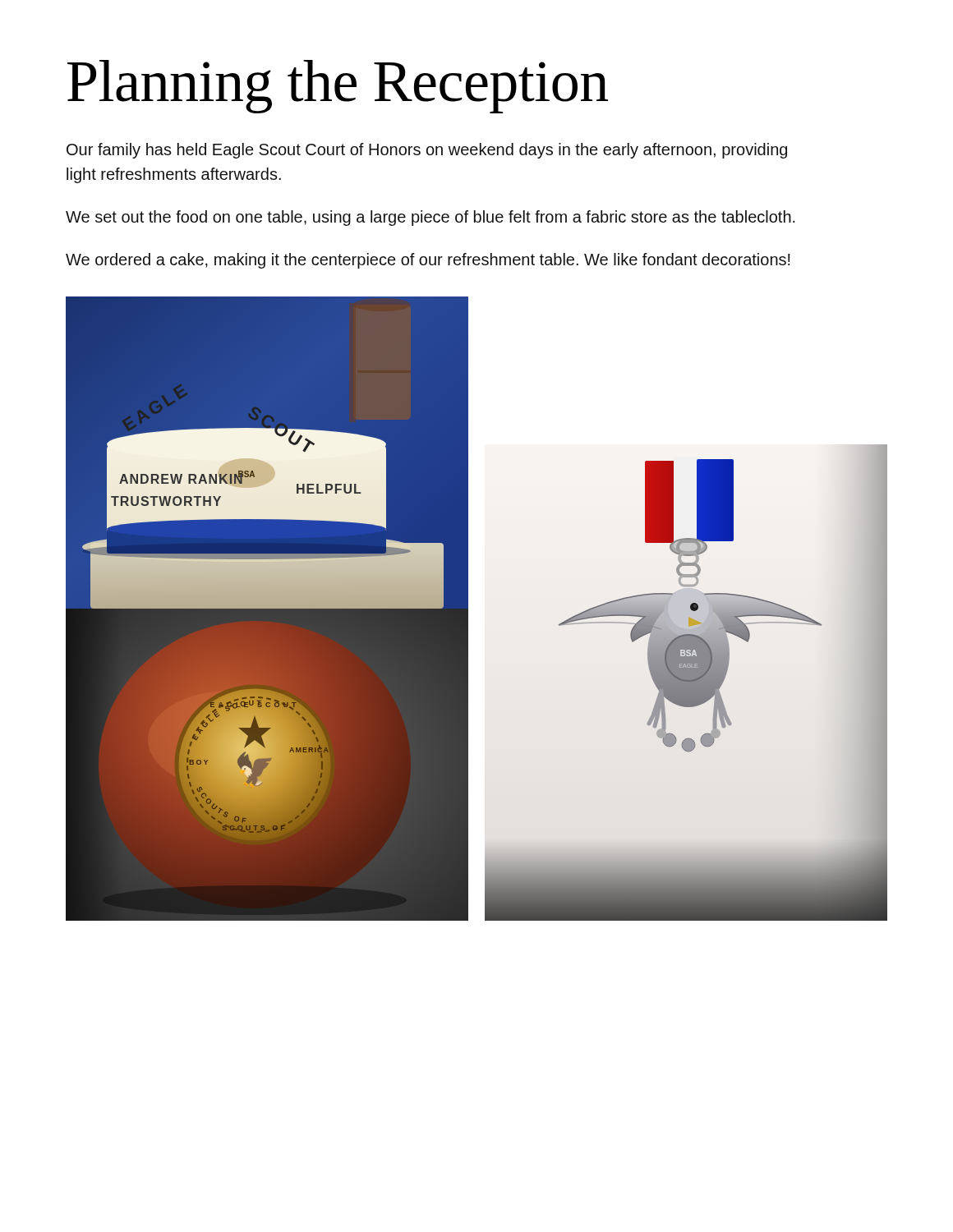
Task: Select the text block containing "We set out the food"
Action: point(431,217)
